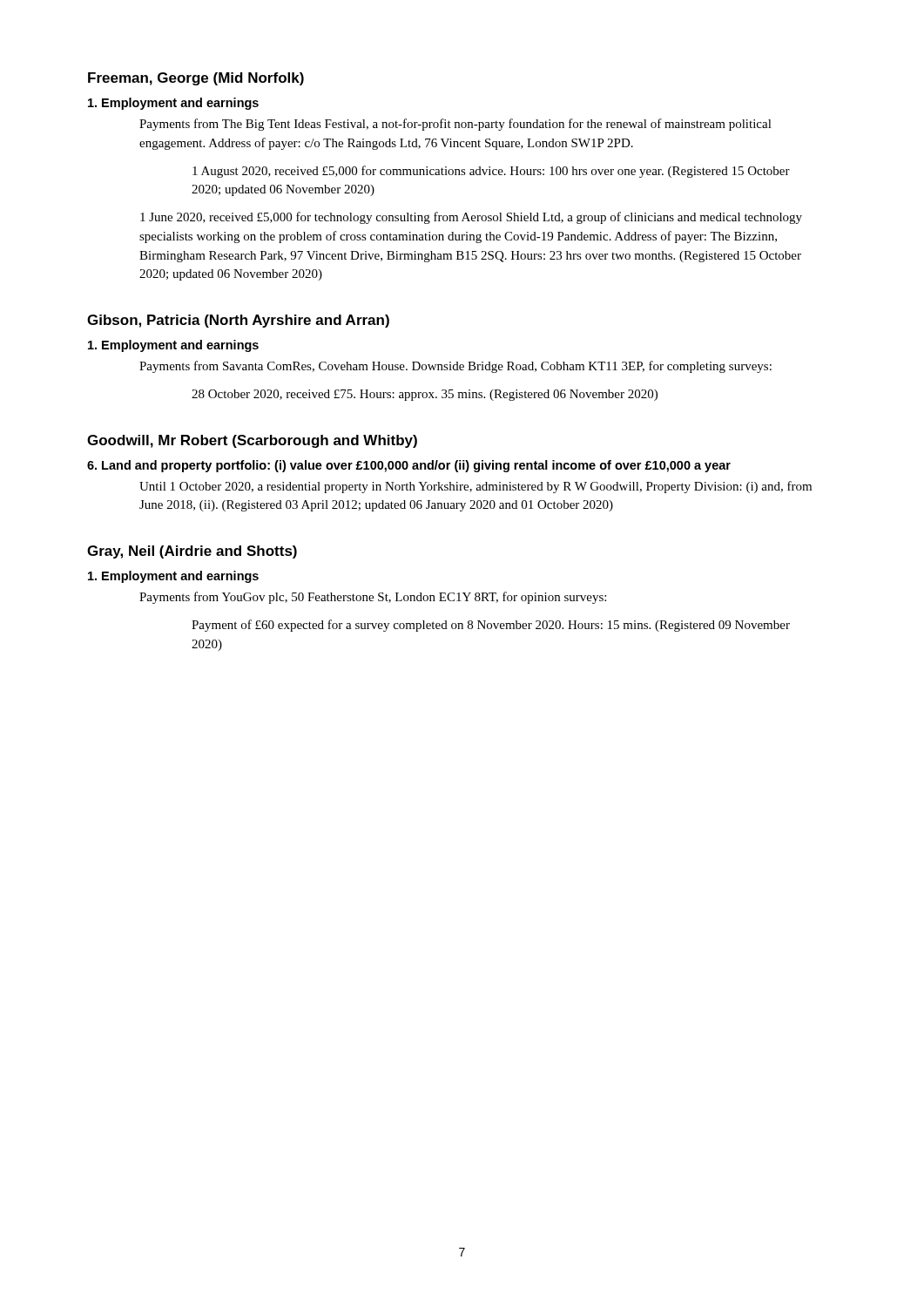Locate the text block with the text "Payments from YouGov plc, 50 Featherstone St,"

(x=373, y=597)
